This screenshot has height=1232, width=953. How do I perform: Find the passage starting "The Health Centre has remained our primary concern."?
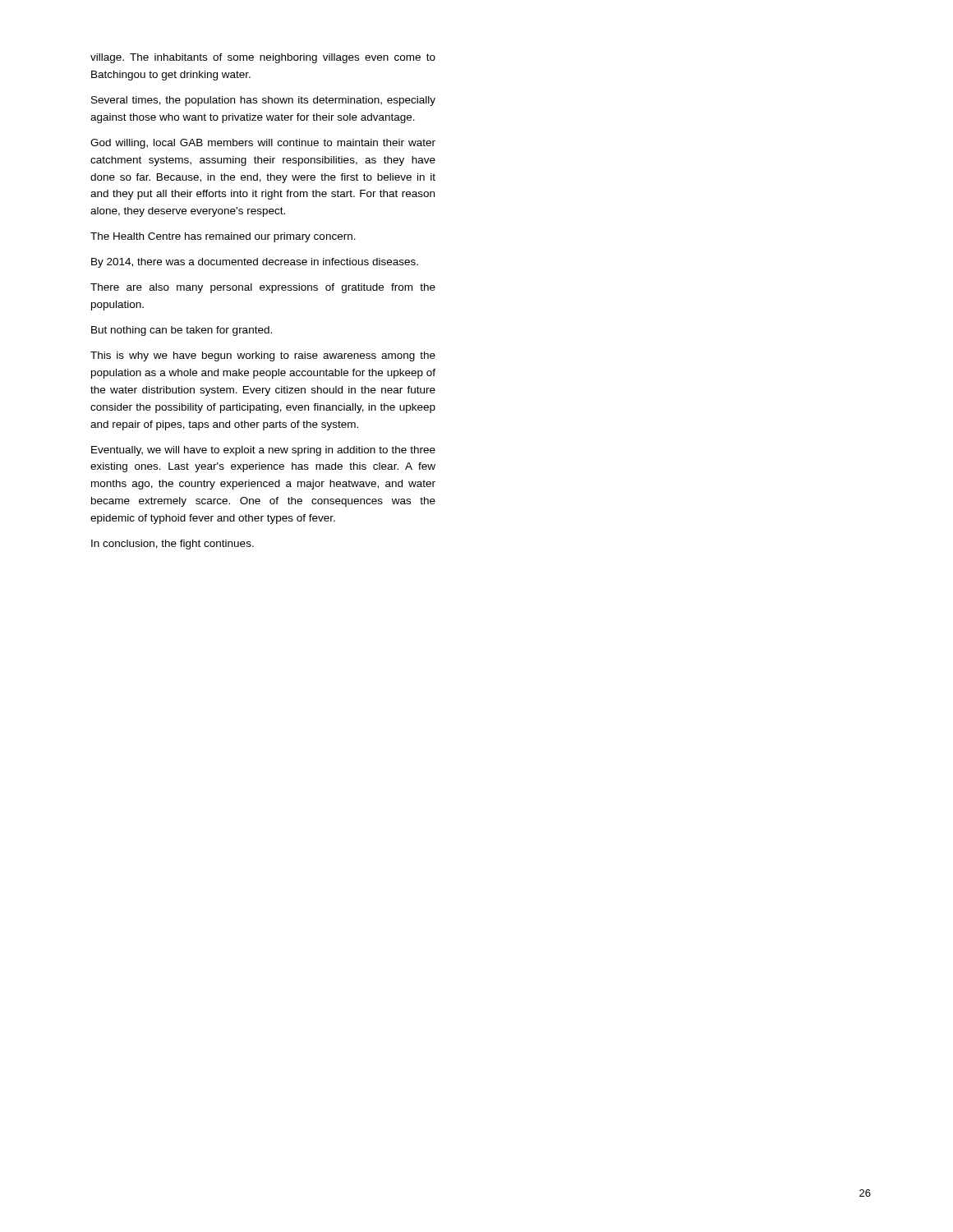point(223,236)
